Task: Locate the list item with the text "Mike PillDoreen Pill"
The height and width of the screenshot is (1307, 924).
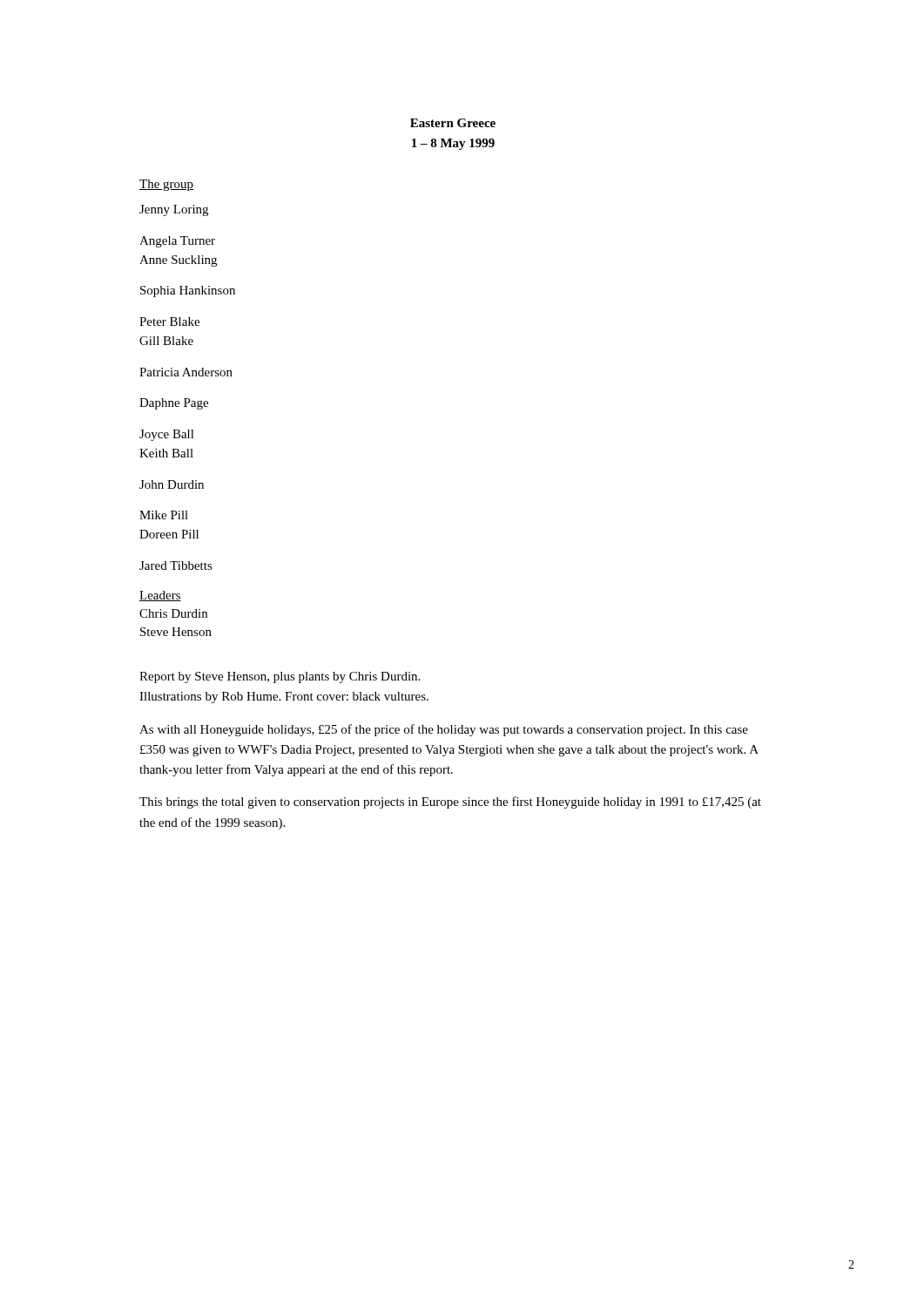Action: 169,525
